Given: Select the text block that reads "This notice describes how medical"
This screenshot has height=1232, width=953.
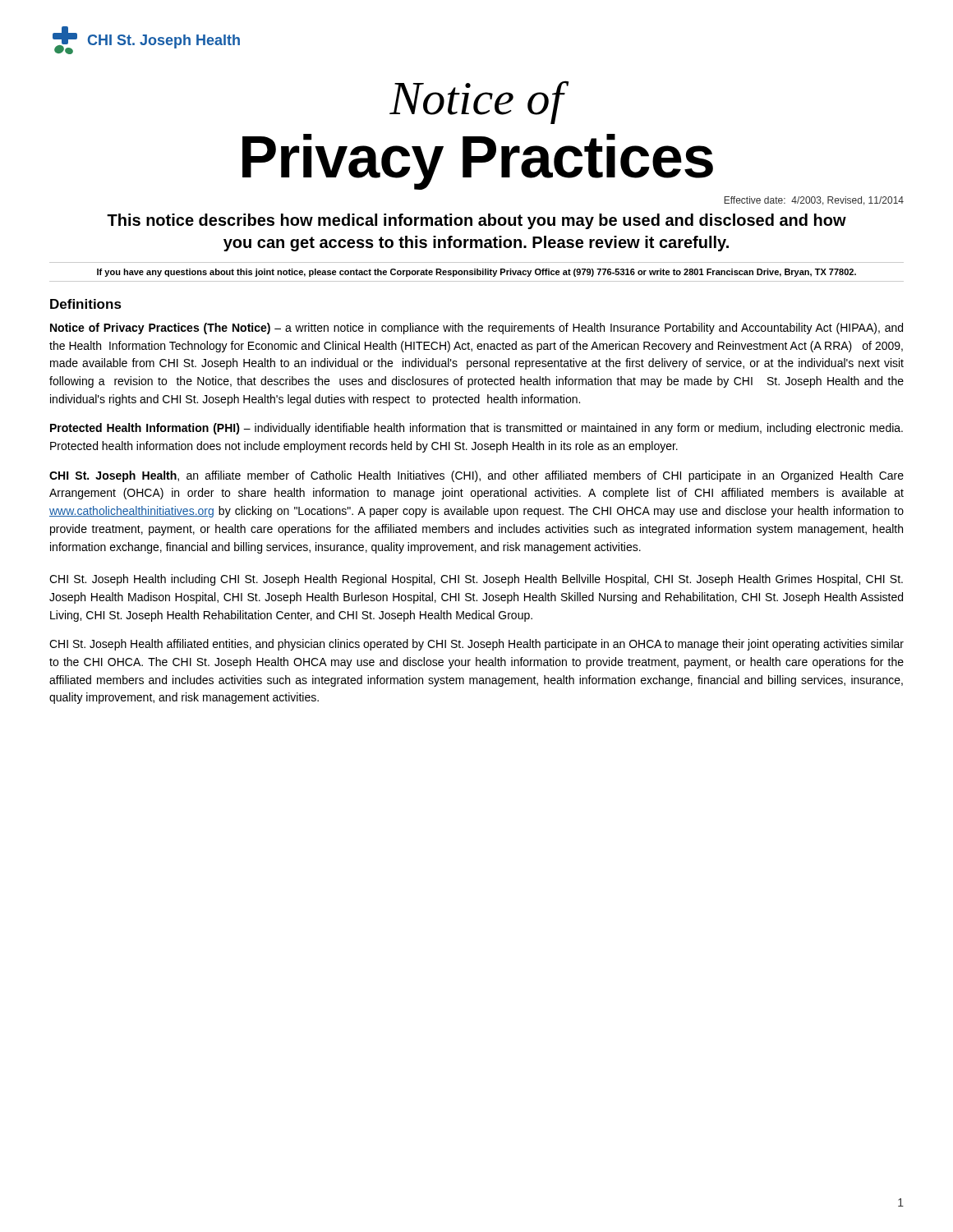Looking at the screenshot, I should coord(476,231).
